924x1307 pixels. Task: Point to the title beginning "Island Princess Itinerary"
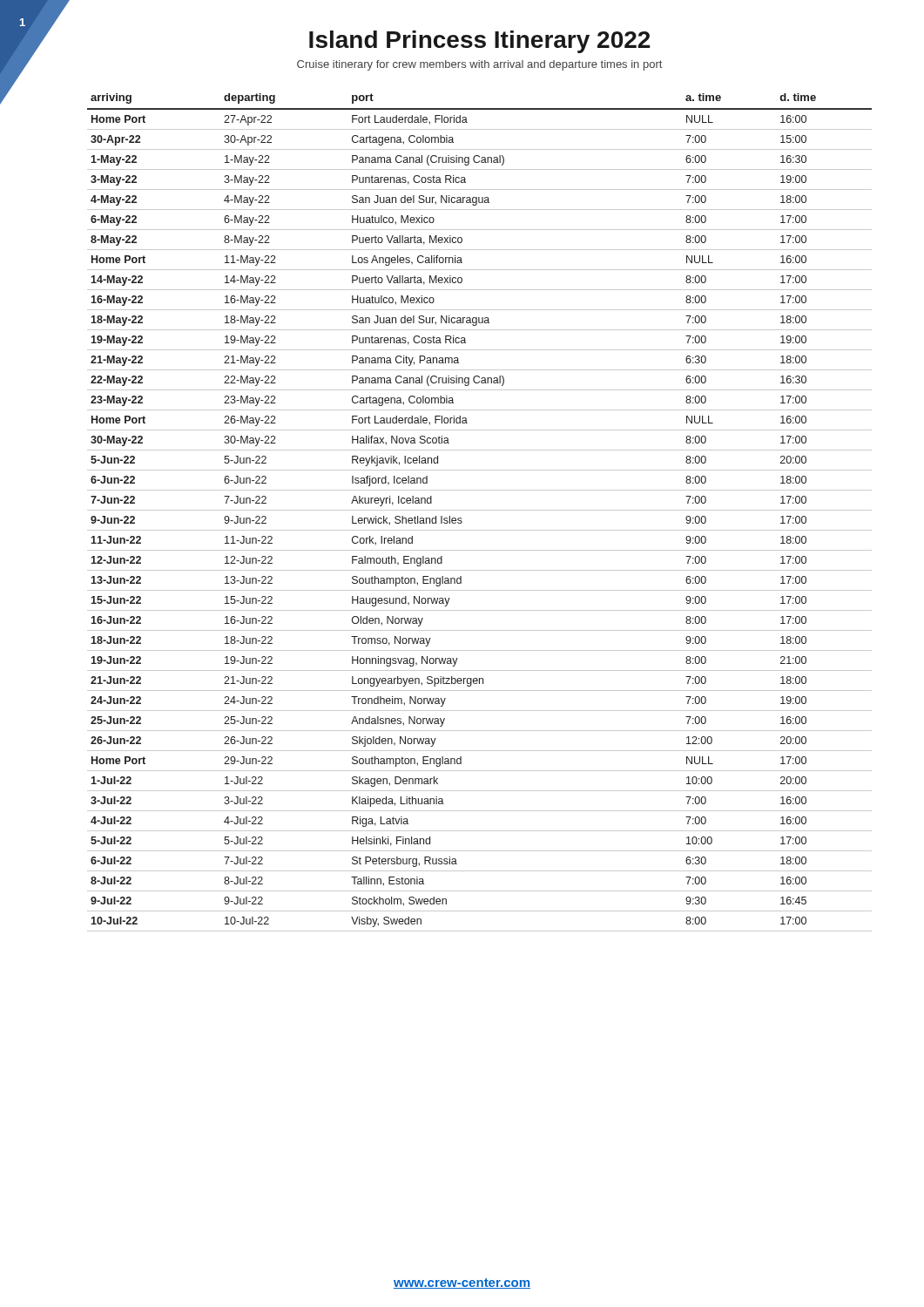(x=479, y=40)
